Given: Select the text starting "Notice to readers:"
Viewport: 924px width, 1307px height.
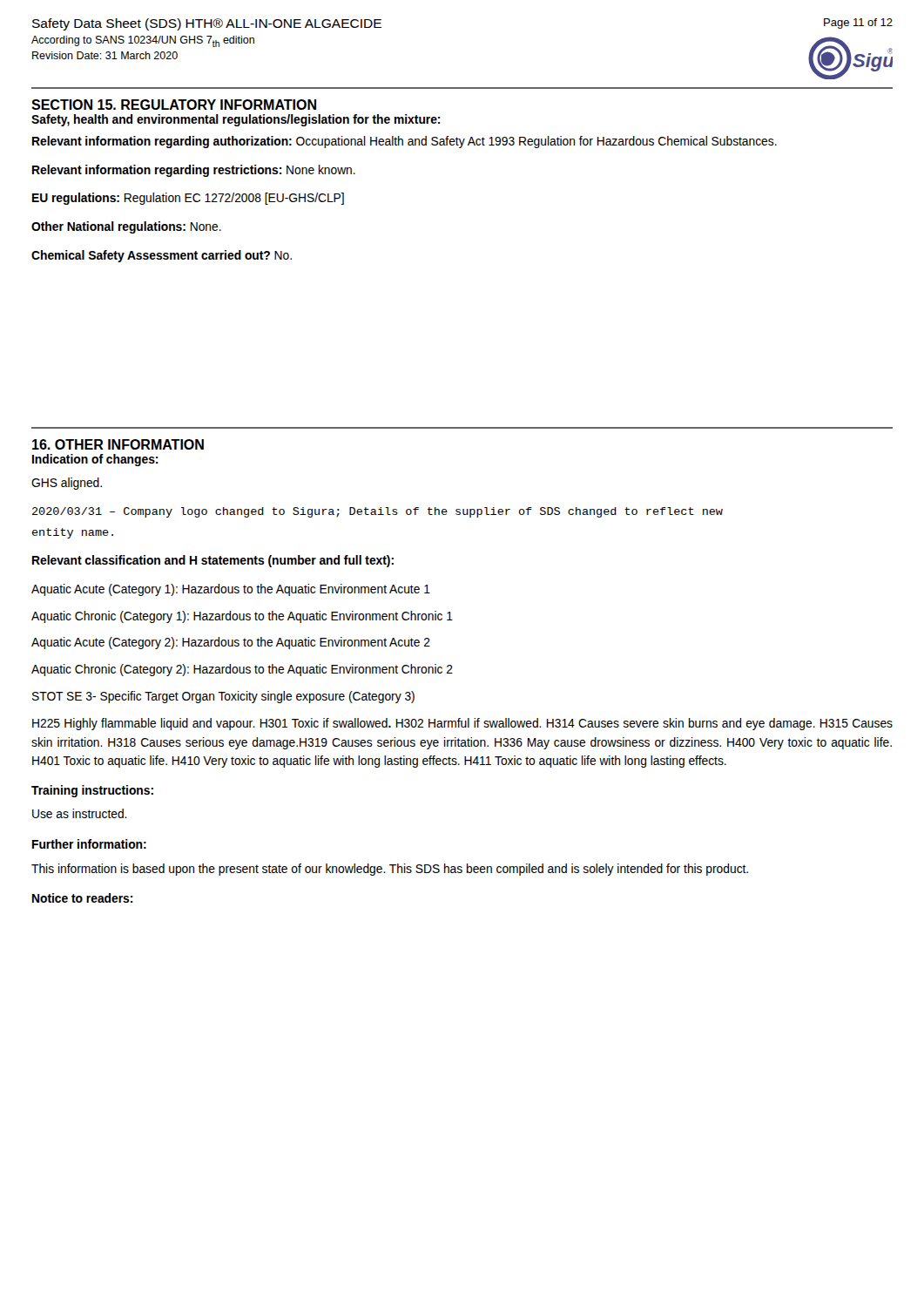Looking at the screenshot, I should [x=82, y=899].
